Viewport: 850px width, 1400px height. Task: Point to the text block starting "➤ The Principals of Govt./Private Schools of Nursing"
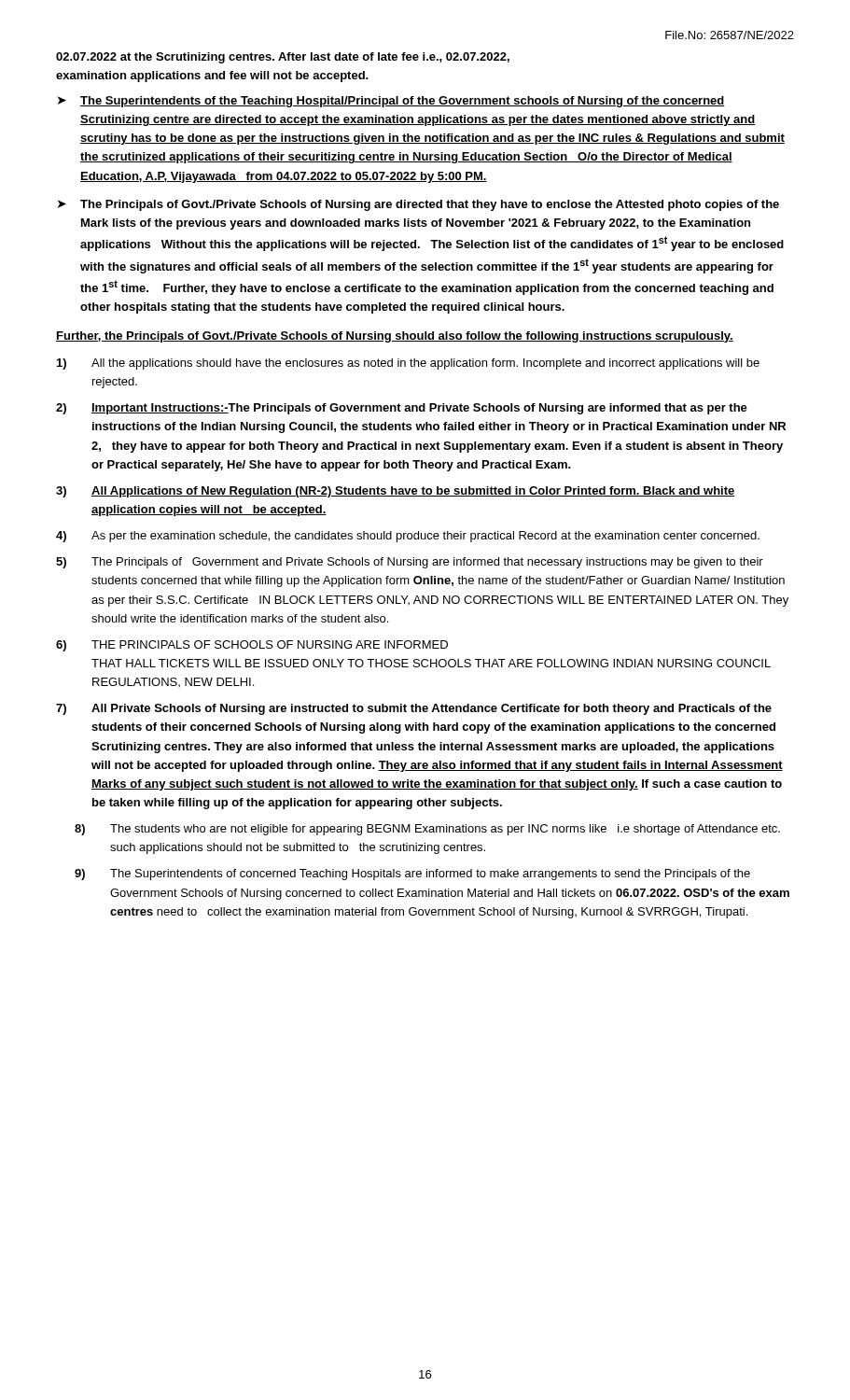pos(425,256)
